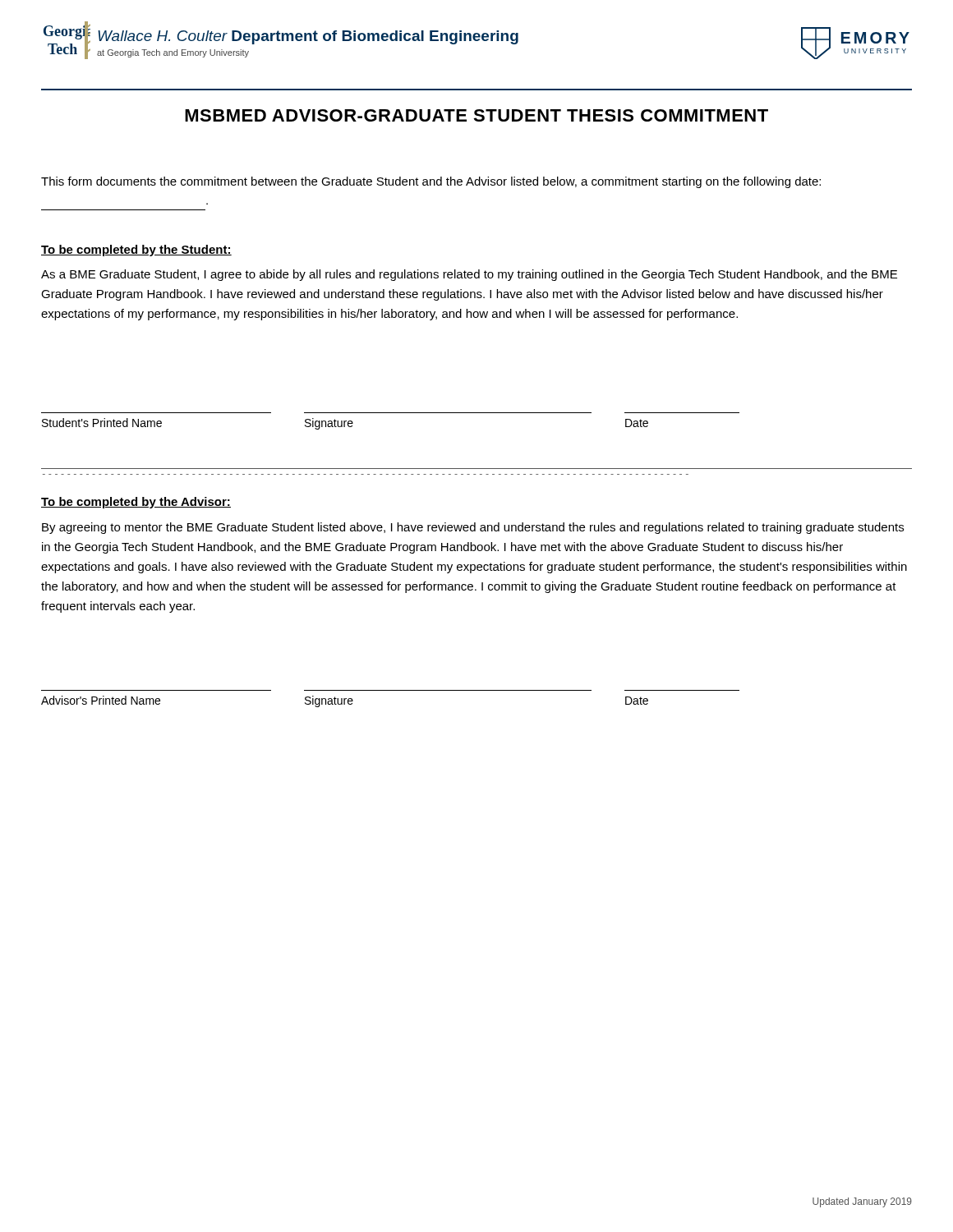Viewport: 953px width, 1232px height.
Task: Click on the text starting "MSBMED ADVISOR-GRADUATE STUDENT THESIS COMMITMENT"
Action: [476, 115]
